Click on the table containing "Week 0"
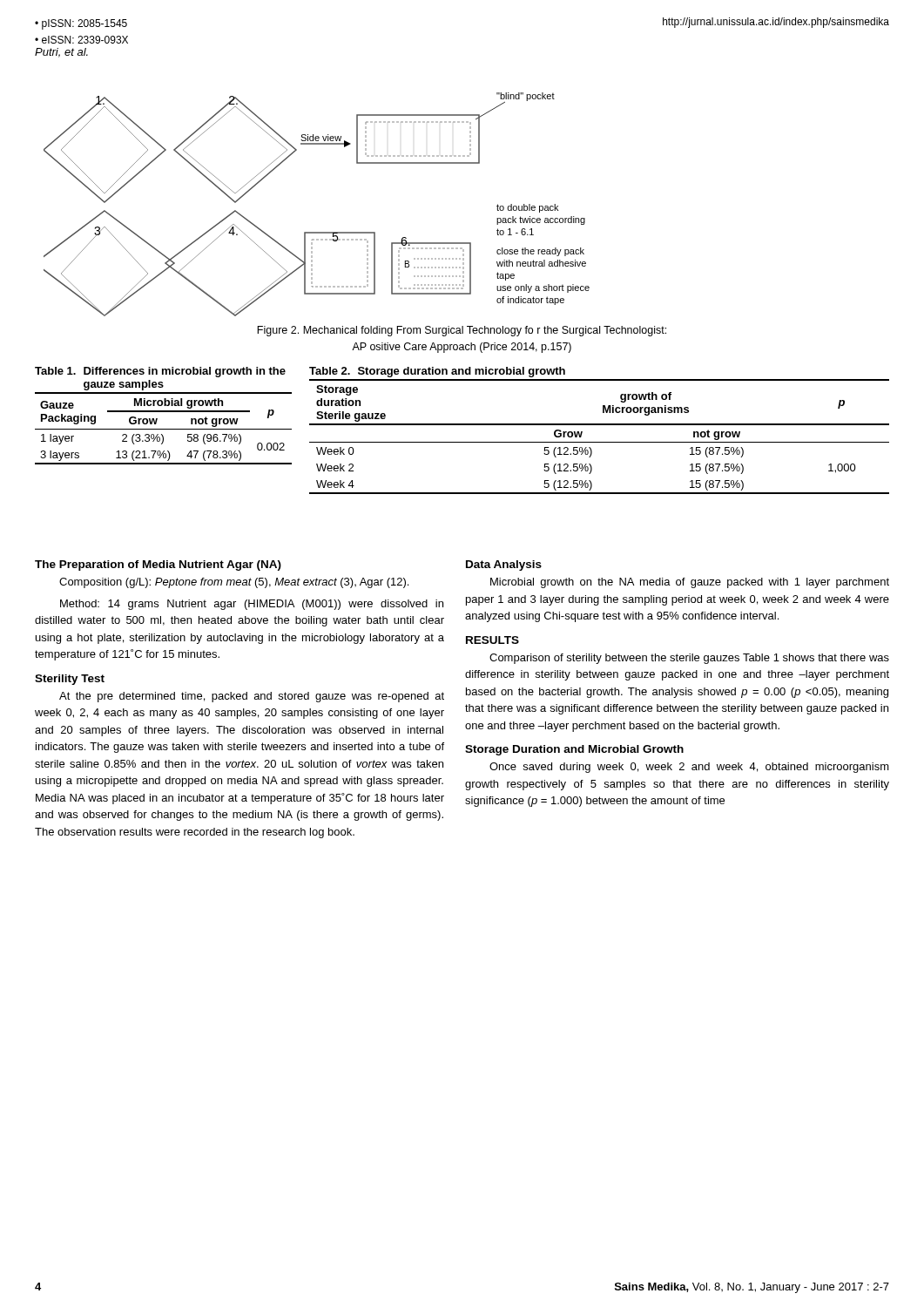 click(599, 429)
